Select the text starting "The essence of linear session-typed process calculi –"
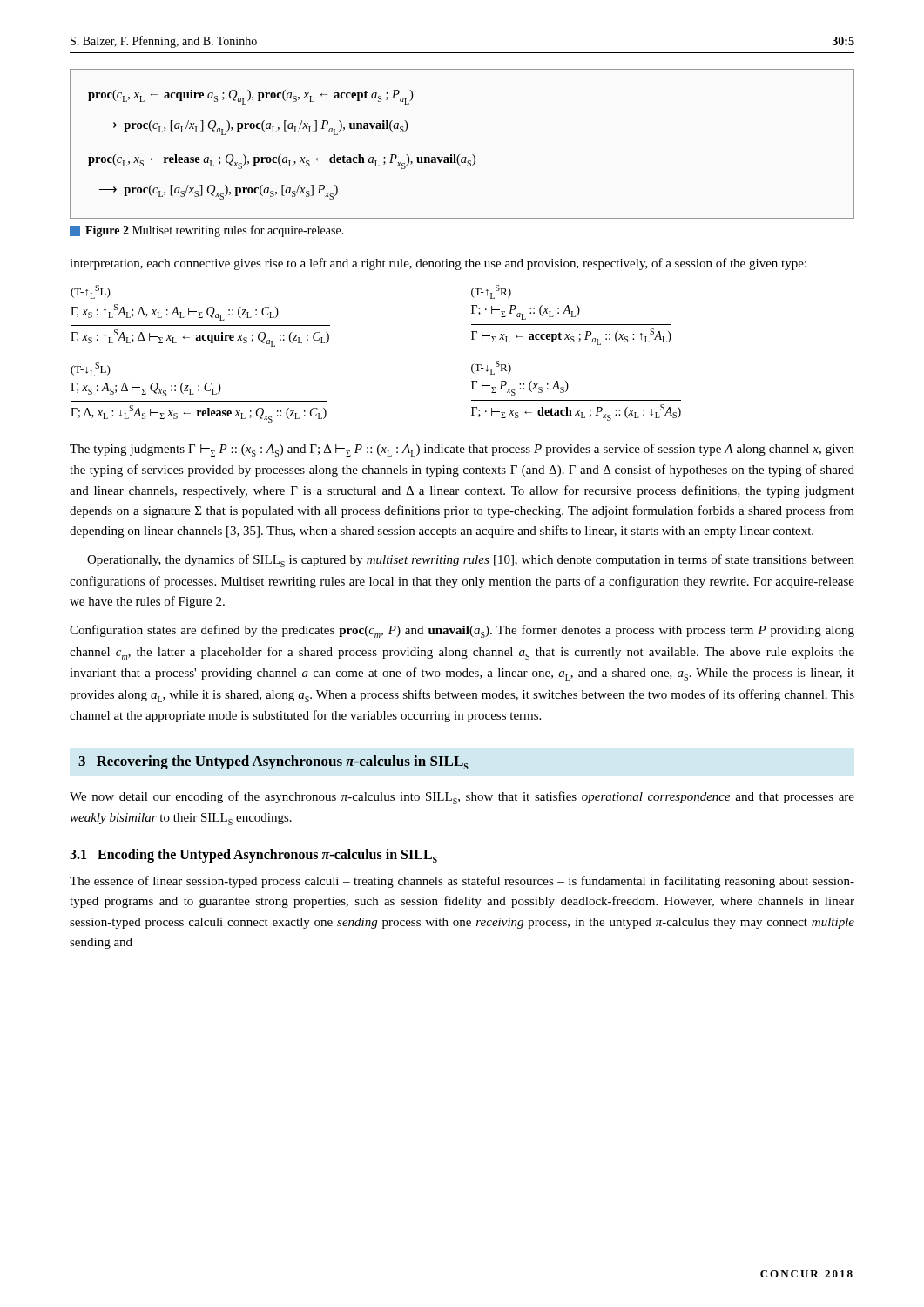Screen dimensions: 1307x924 pyautogui.click(x=462, y=911)
